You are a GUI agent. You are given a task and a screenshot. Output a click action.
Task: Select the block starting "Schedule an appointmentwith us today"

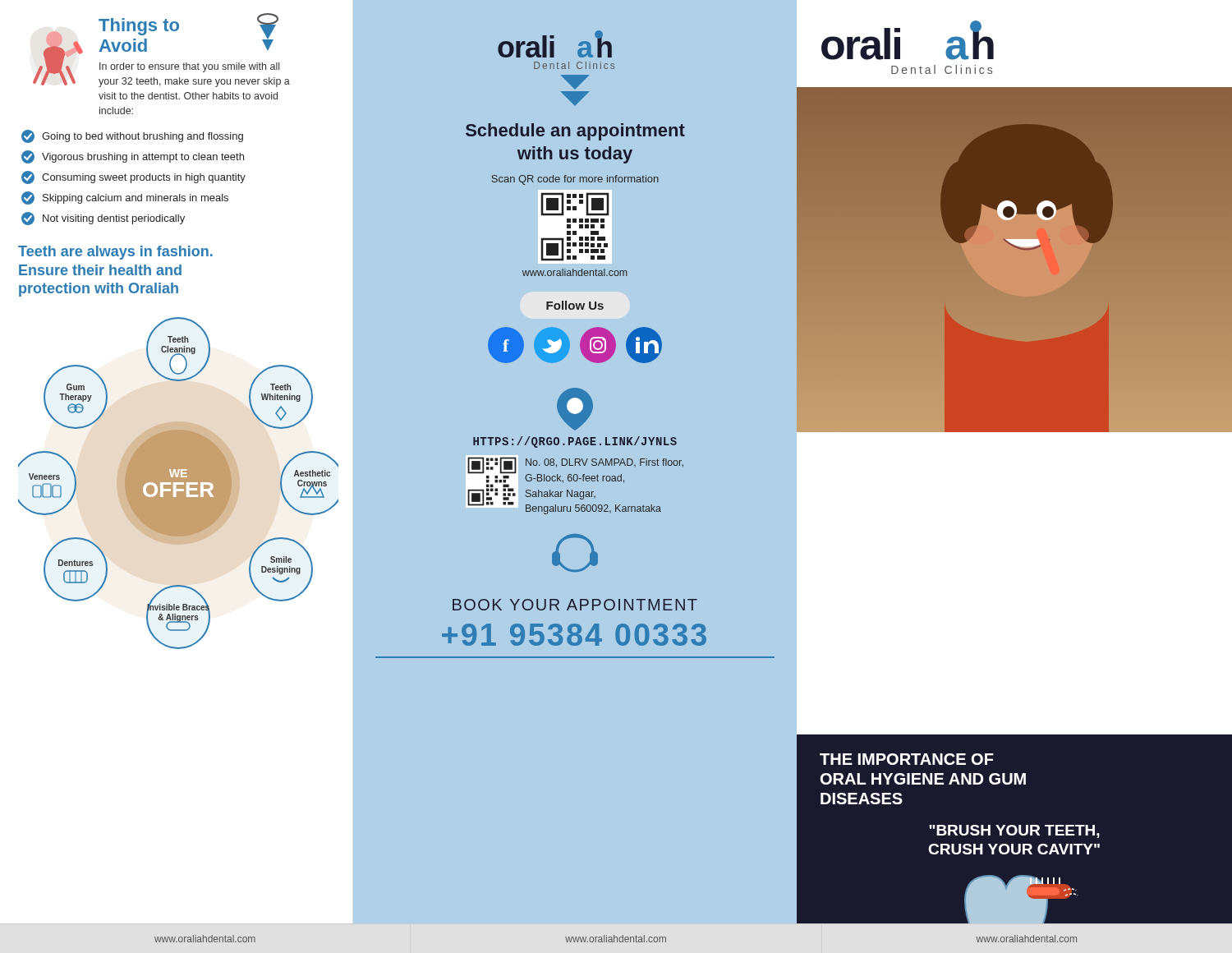[575, 142]
